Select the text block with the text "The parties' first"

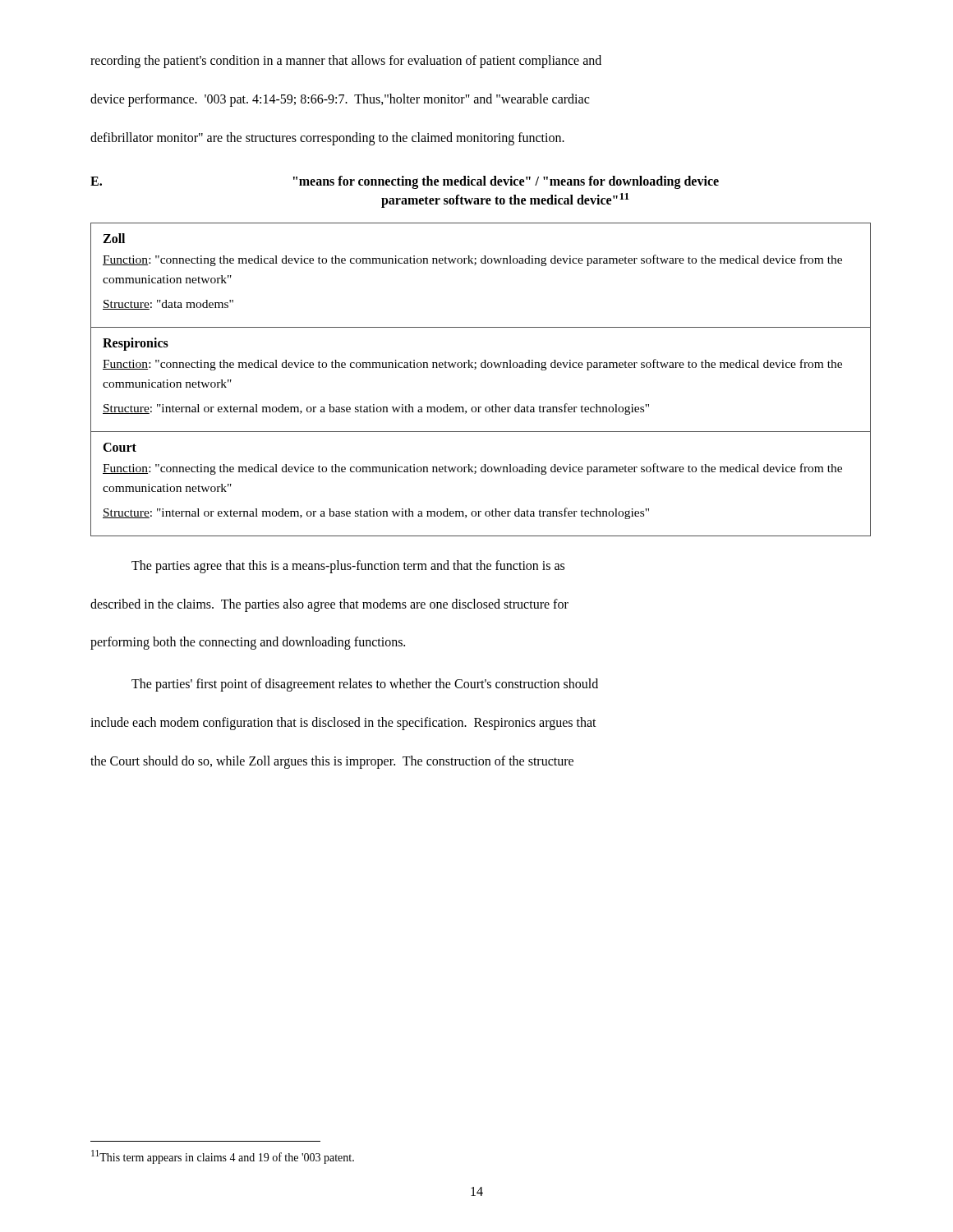click(365, 684)
